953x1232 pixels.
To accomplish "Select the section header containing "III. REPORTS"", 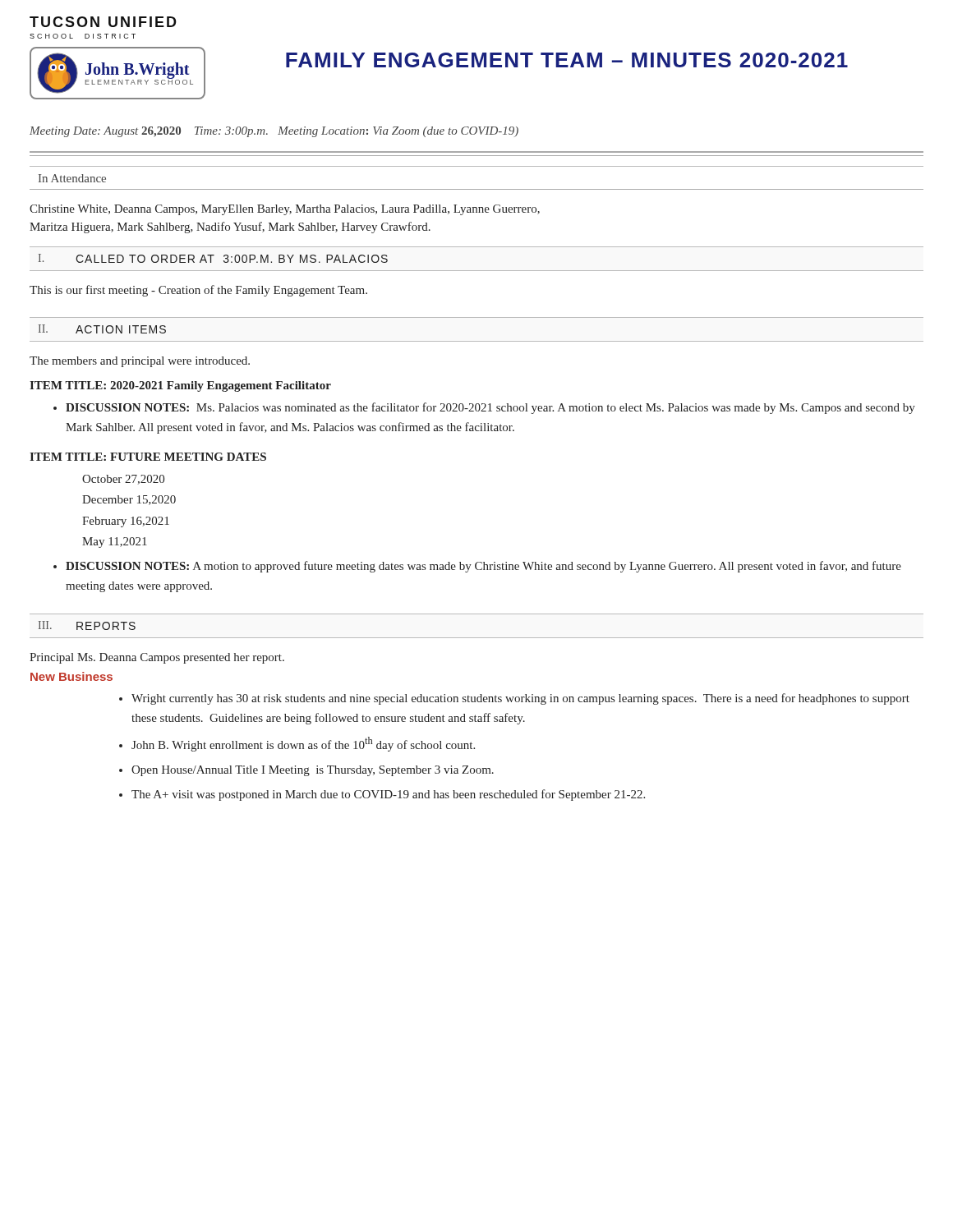I will click(x=87, y=626).
